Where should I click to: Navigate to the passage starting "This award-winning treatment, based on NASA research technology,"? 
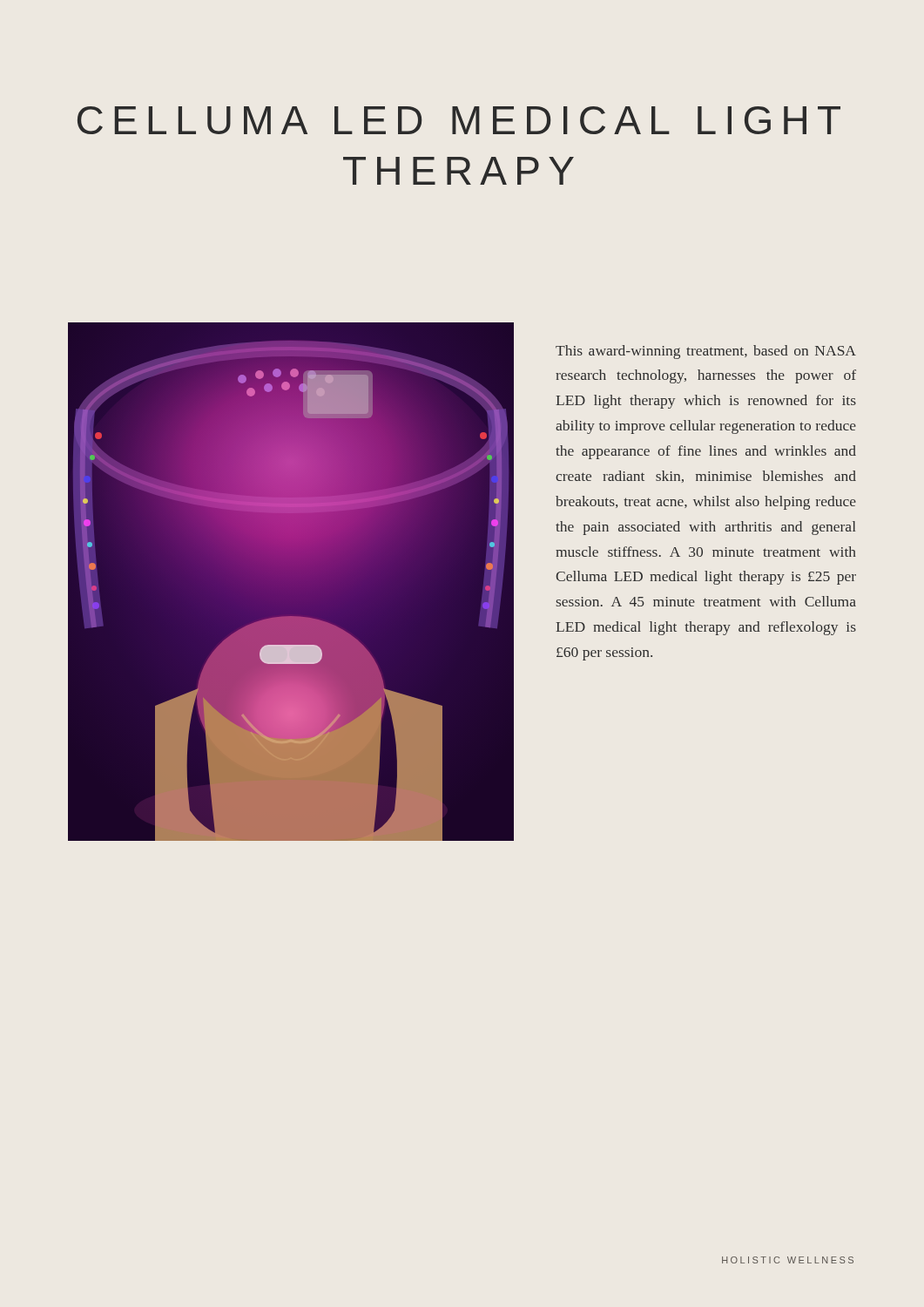706,501
